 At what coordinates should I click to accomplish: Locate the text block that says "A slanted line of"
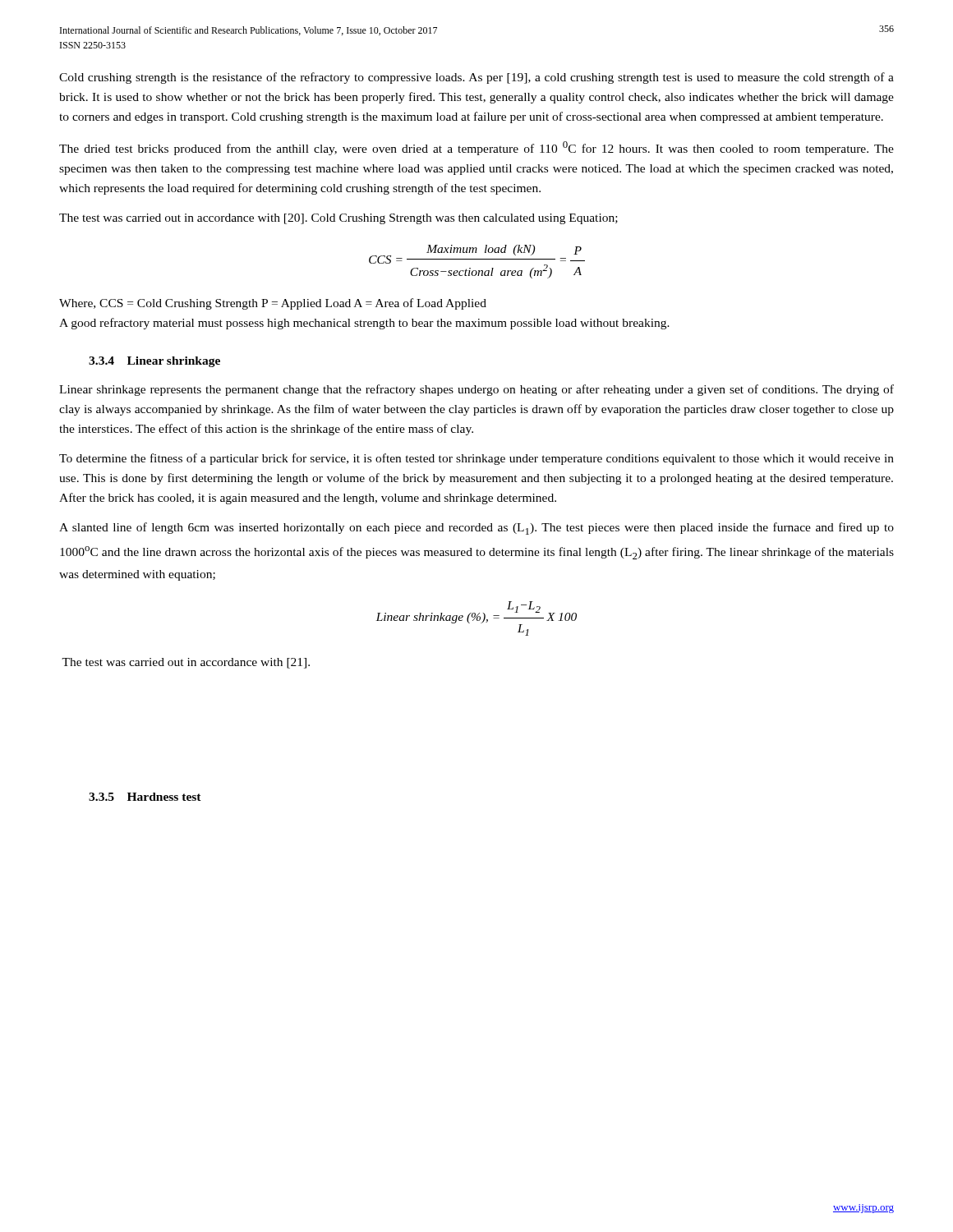coord(476,550)
